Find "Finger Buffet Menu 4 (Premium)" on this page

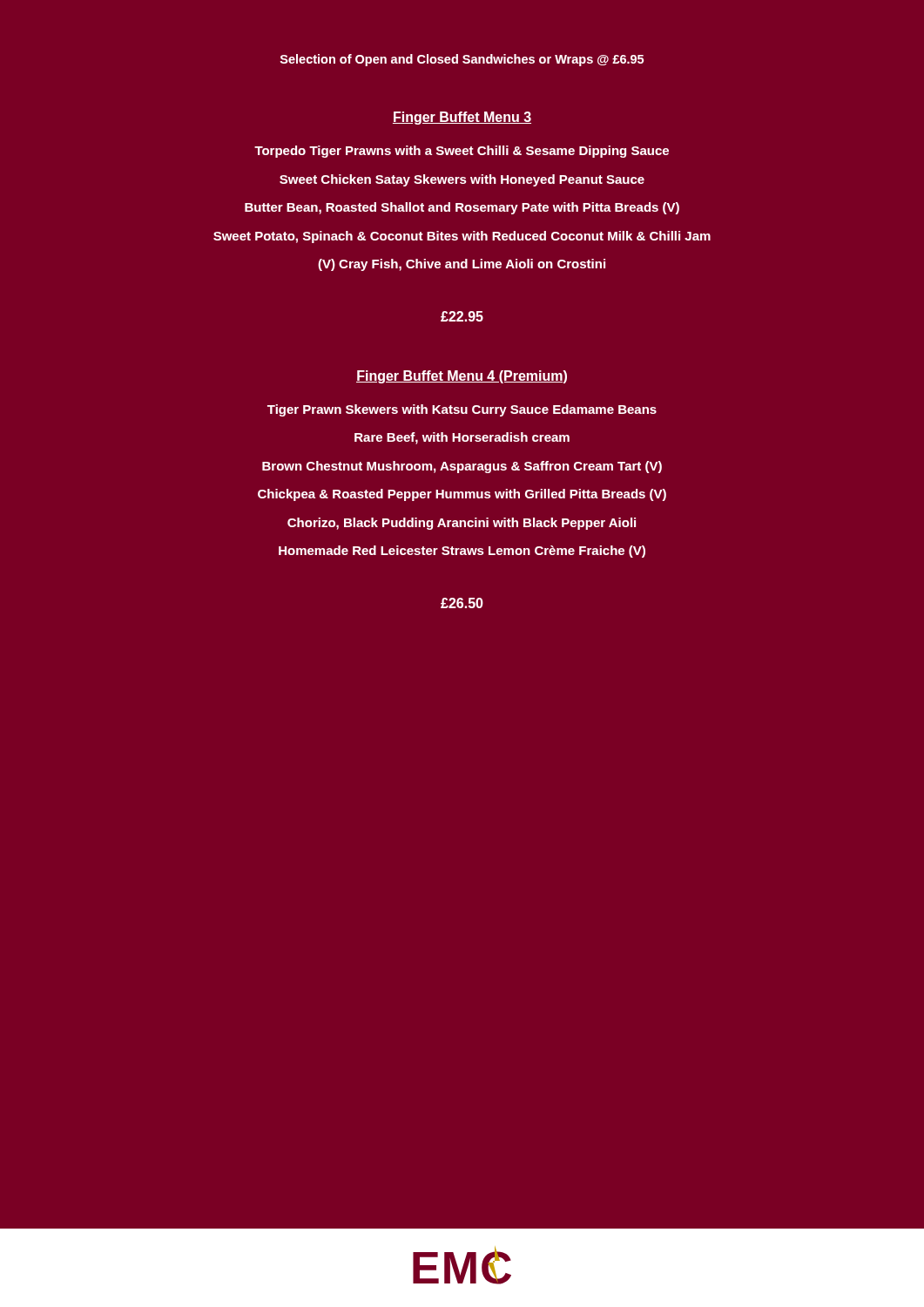coord(462,376)
